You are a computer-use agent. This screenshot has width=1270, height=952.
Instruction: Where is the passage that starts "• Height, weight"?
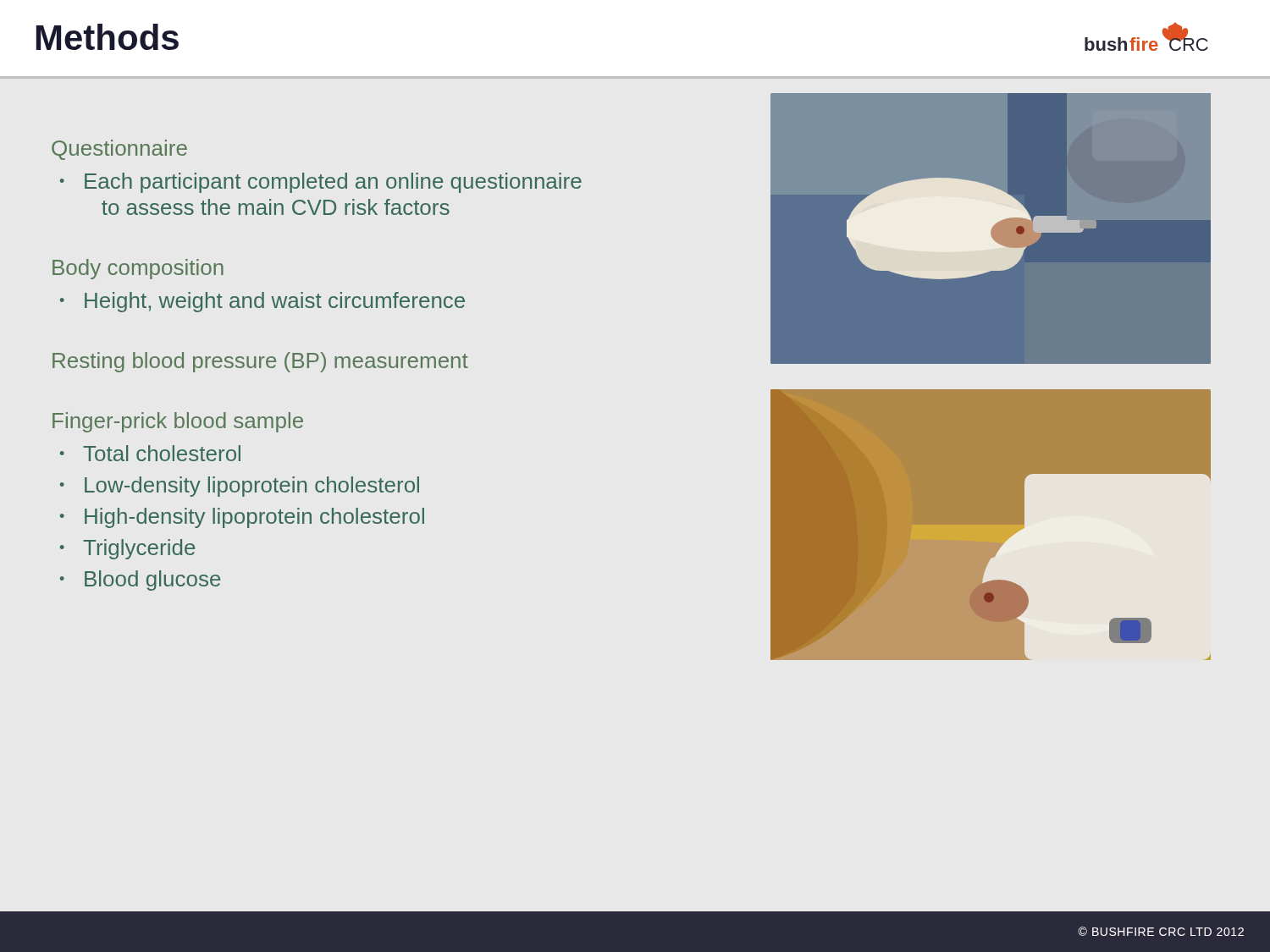click(356, 301)
